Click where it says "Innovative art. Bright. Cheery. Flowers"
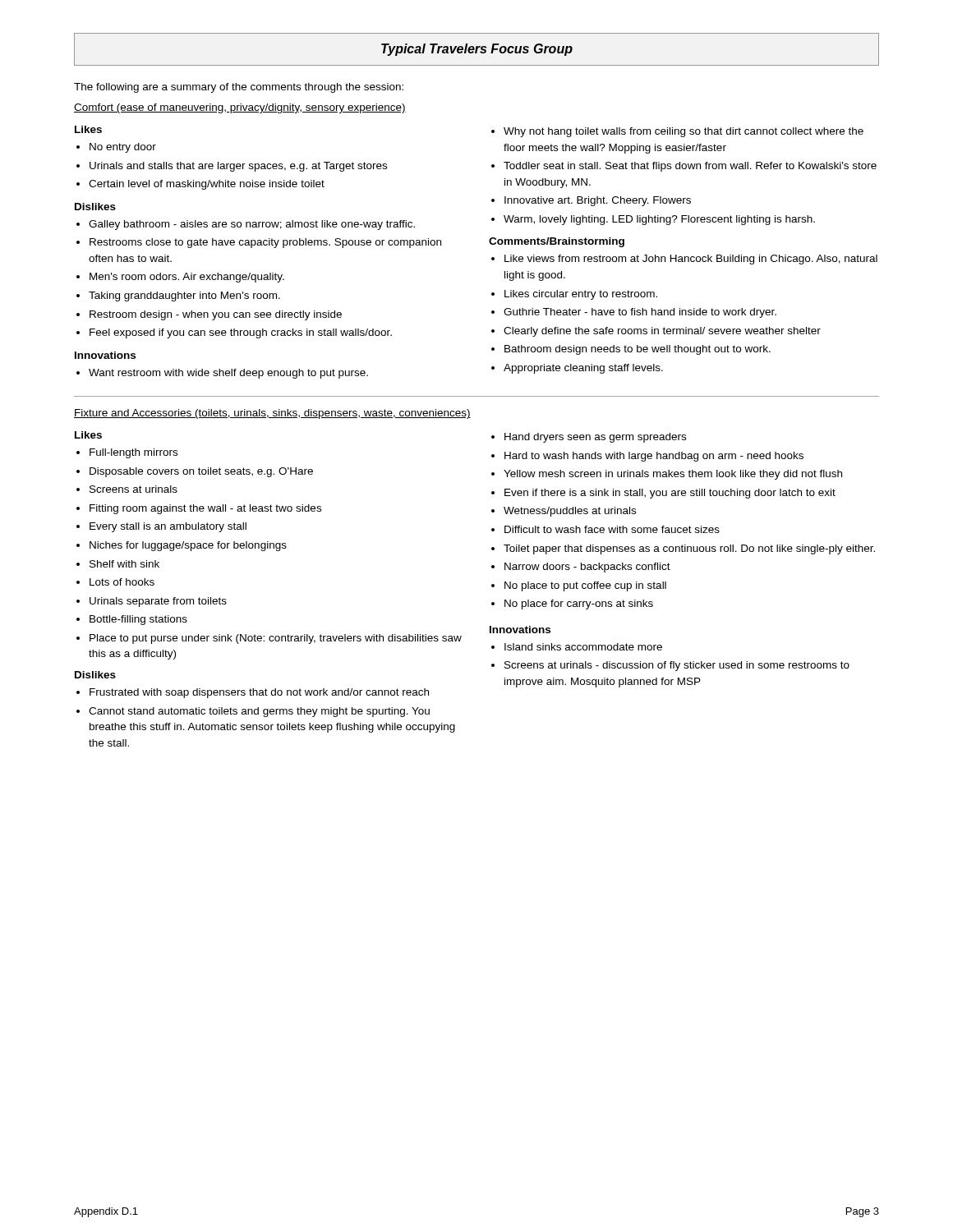The width and height of the screenshot is (953, 1232). tap(597, 200)
